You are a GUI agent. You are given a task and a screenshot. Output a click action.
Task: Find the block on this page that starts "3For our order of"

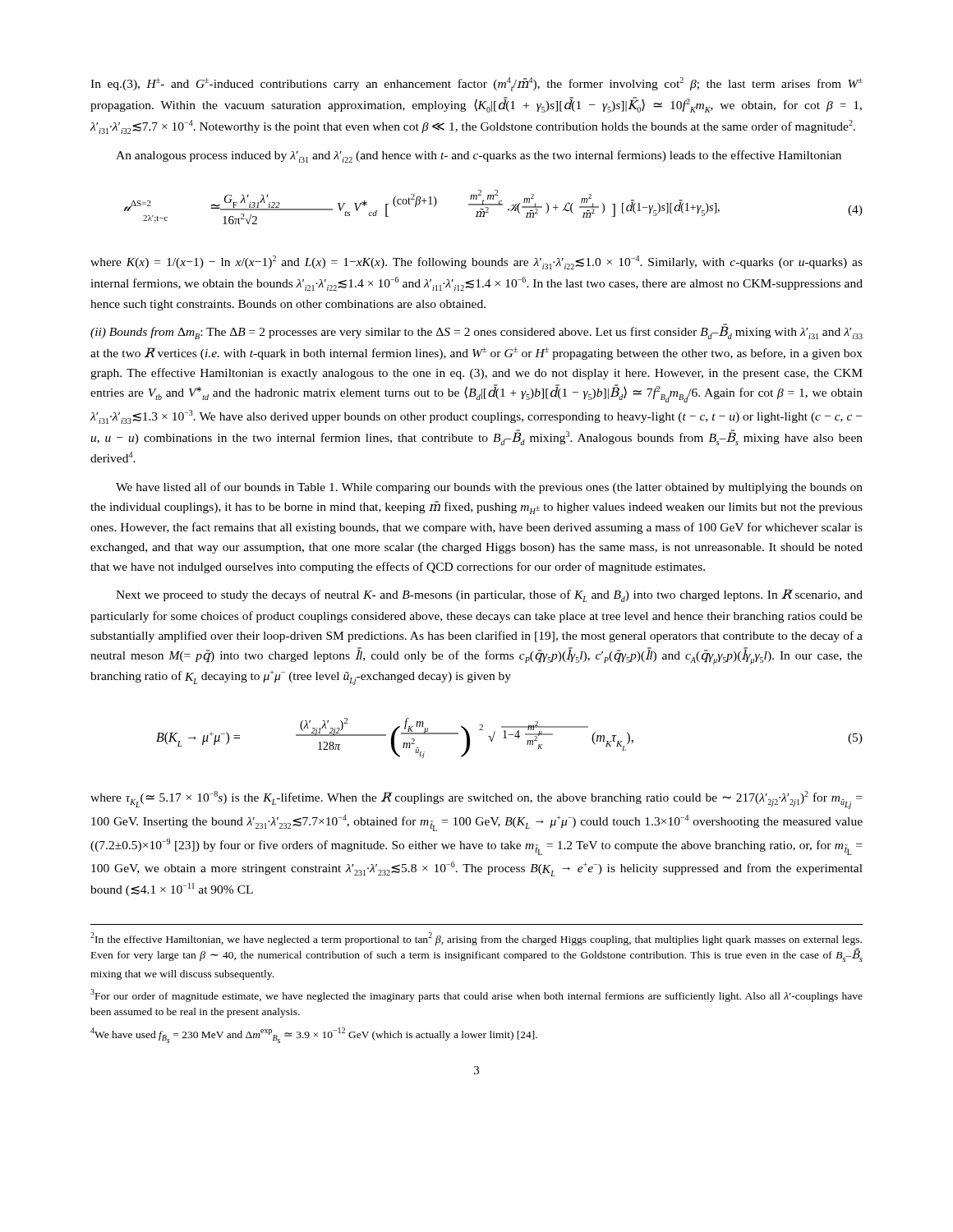pos(476,1003)
